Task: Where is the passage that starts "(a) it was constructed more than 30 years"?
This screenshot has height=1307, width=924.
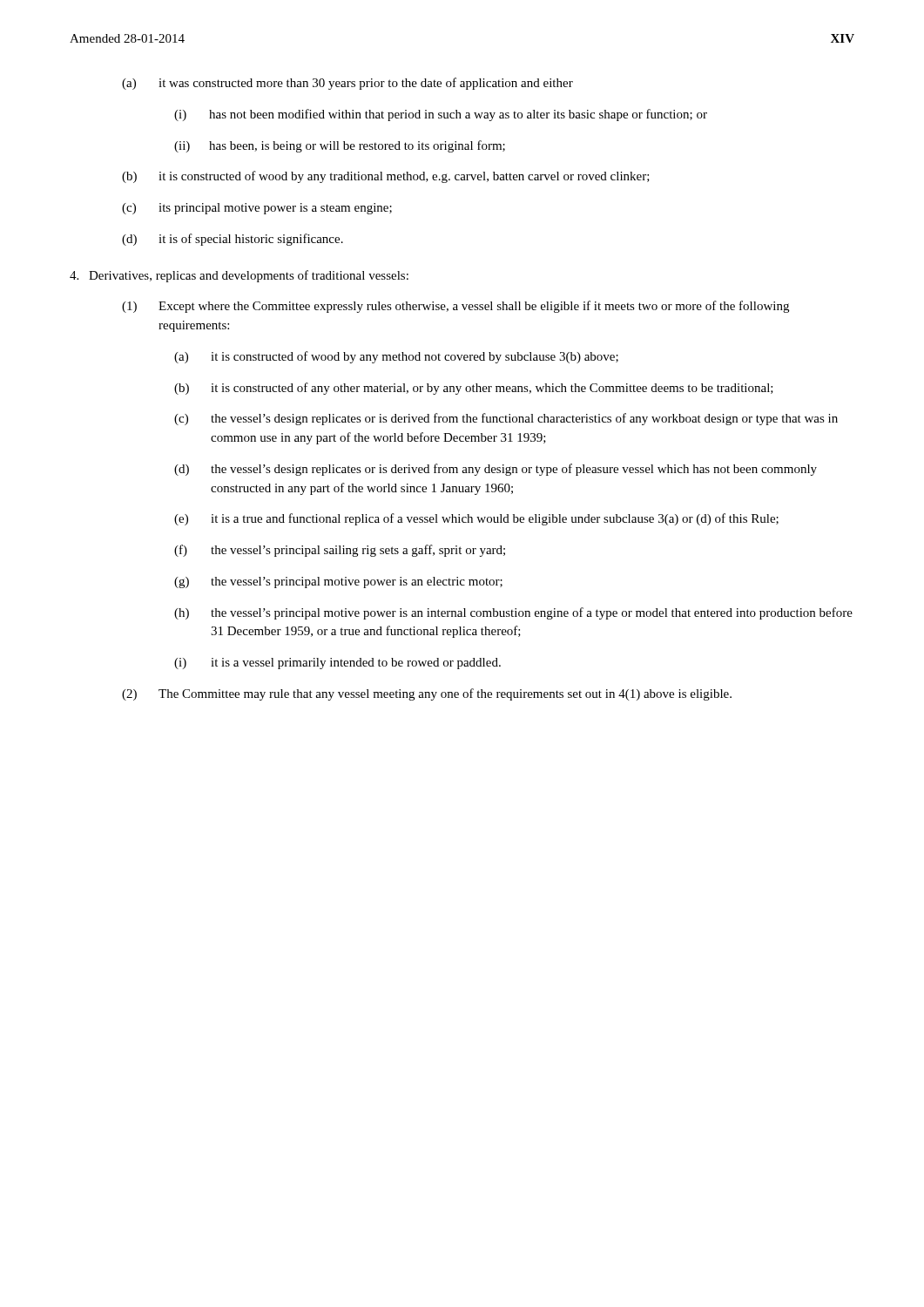Action: (347, 84)
